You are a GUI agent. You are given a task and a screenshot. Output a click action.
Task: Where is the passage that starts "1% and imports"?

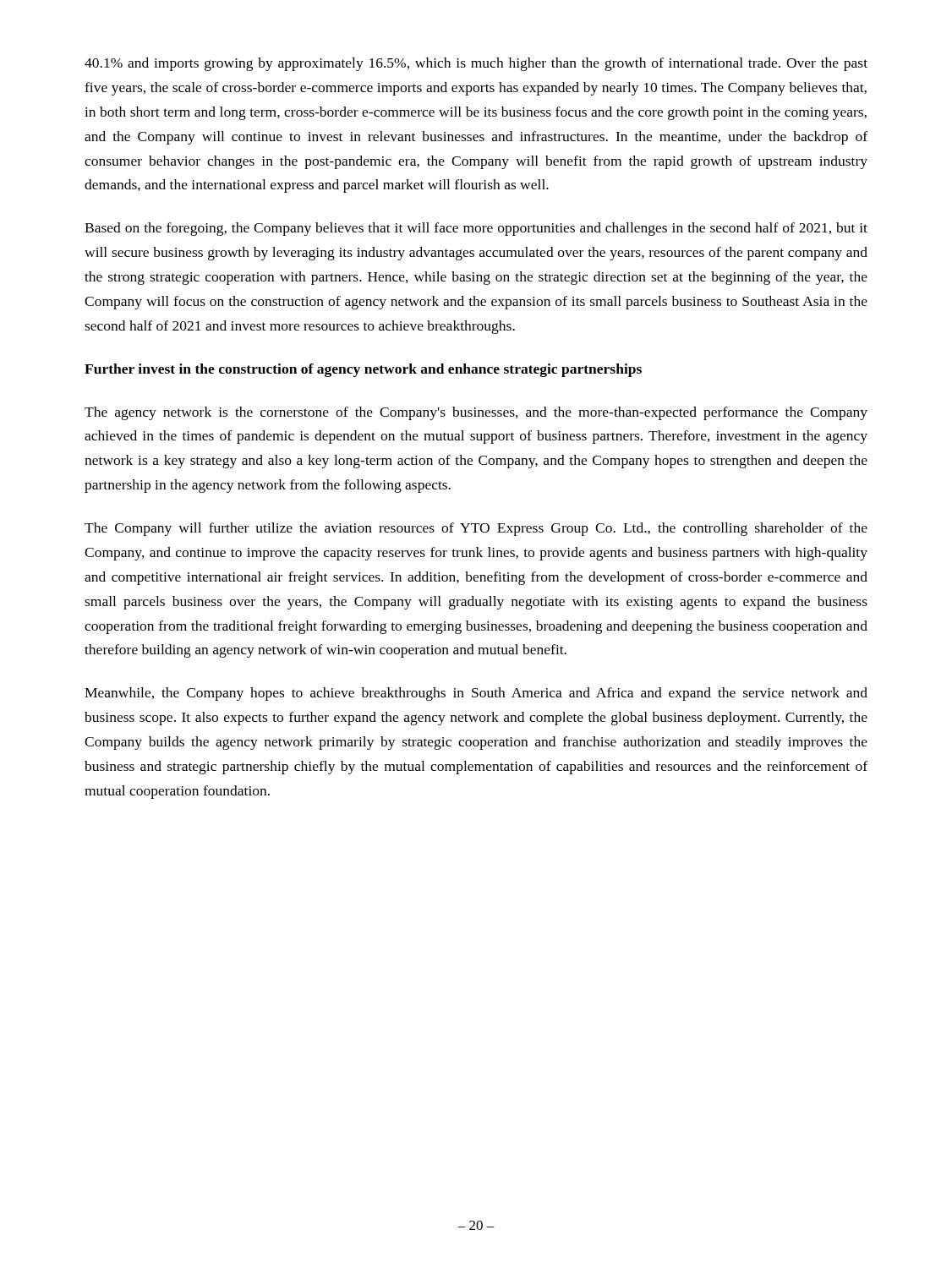pos(476,124)
